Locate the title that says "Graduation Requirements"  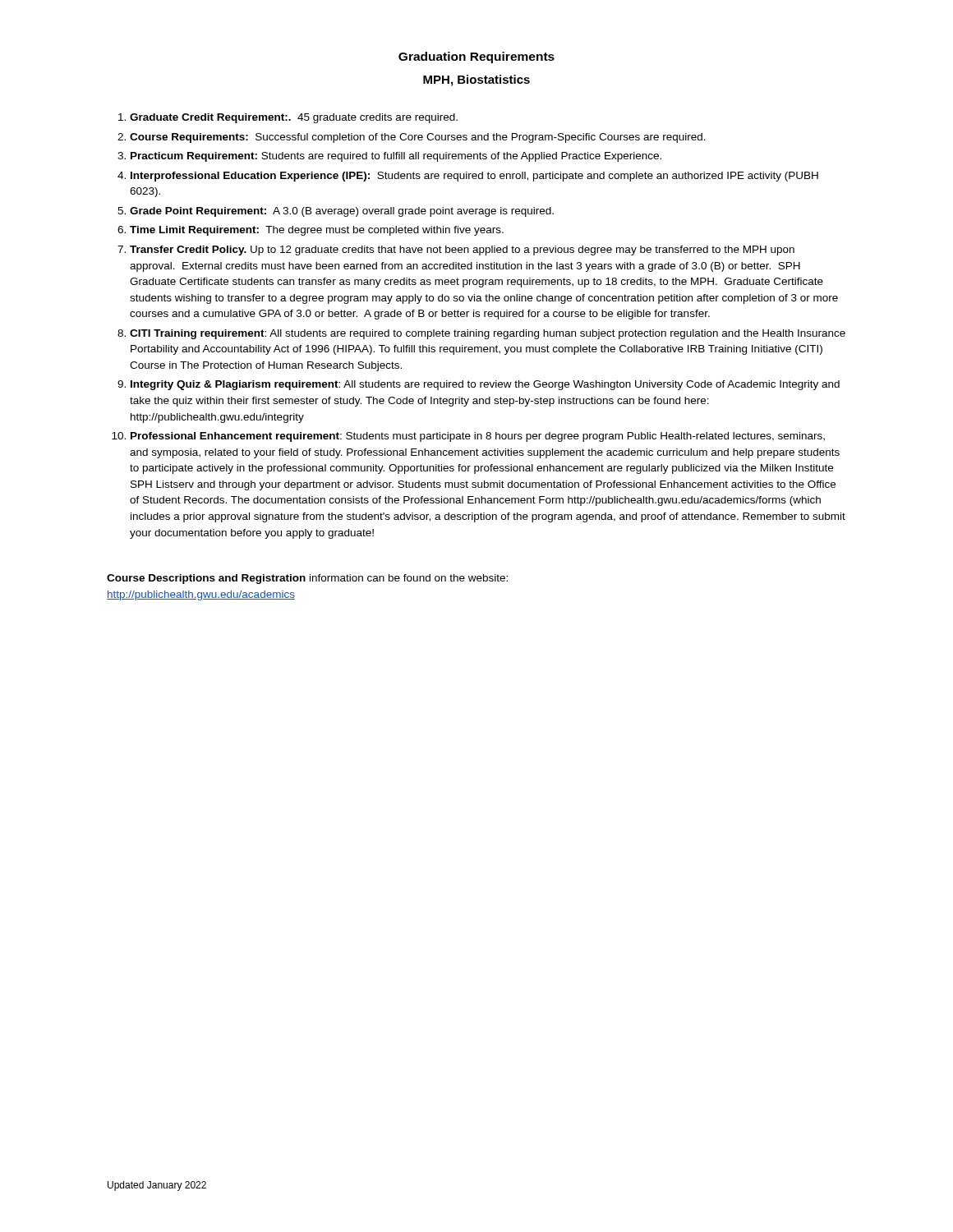tap(476, 56)
